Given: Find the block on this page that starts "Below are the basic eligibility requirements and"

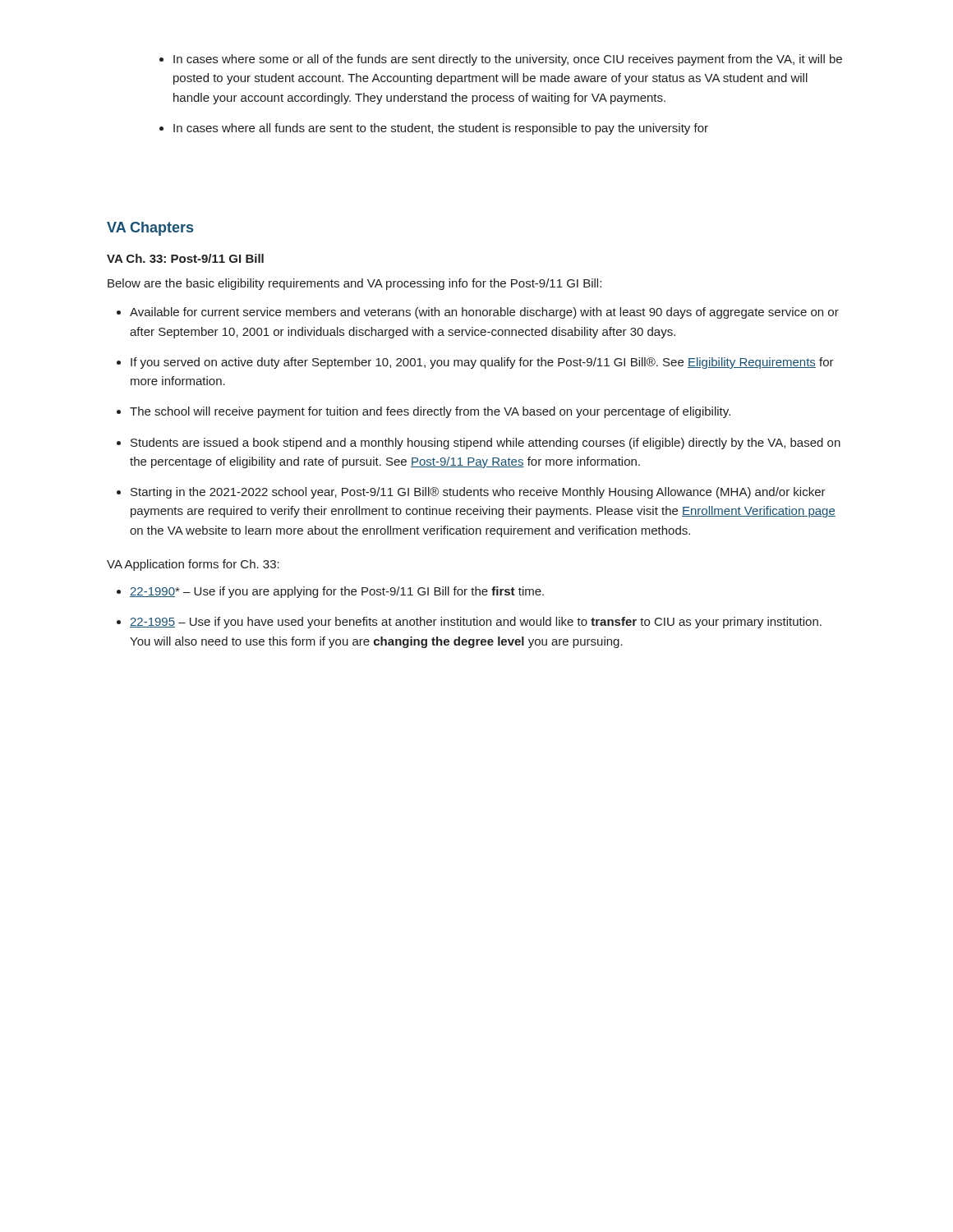Looking at the screenshot, I should click(355, 283).
